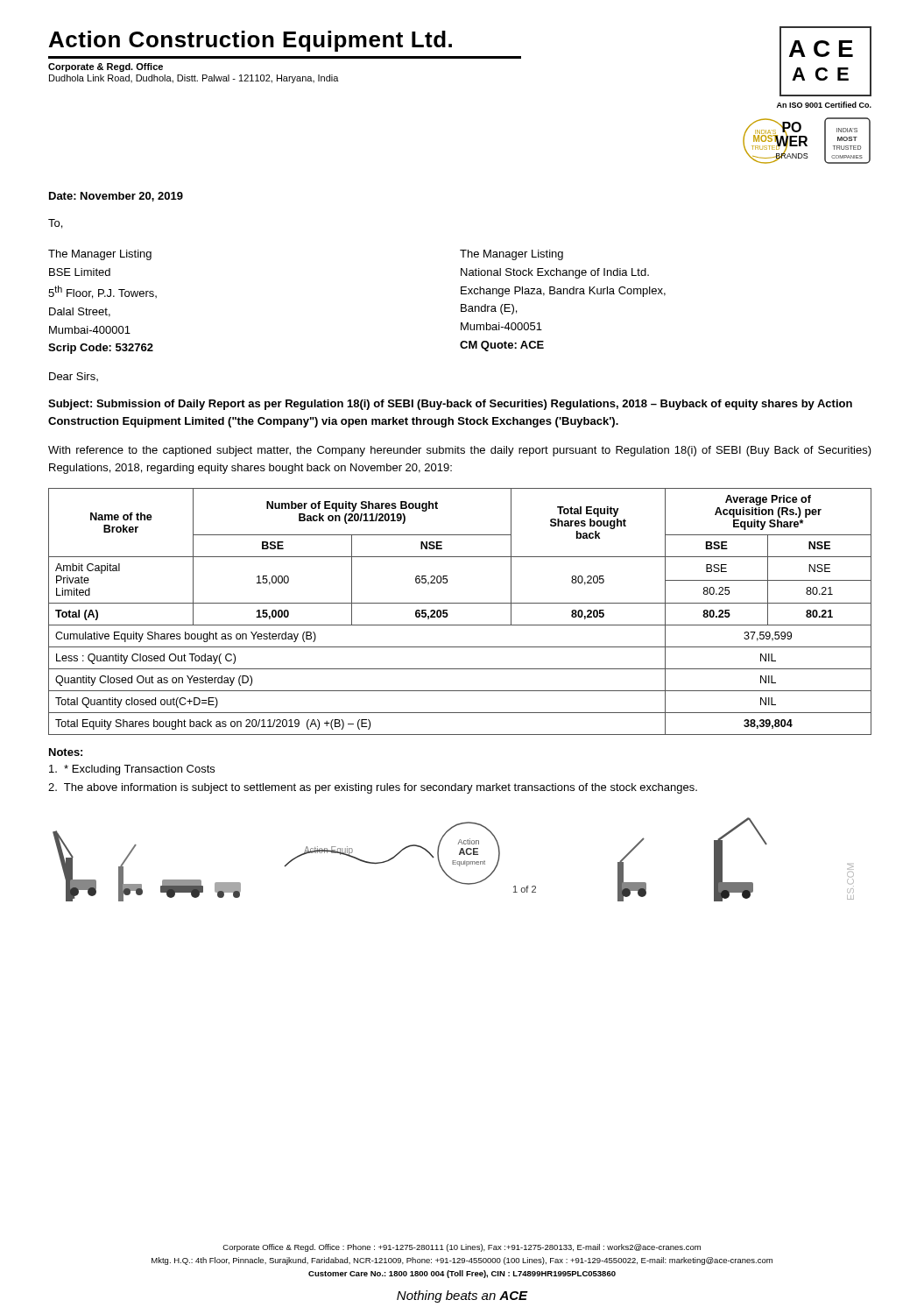This screenshot has width=924, height=1314.
Task: Point to the element starting "With reference to the captioned"
Action: pyautogui.click(x=460, y=458)
